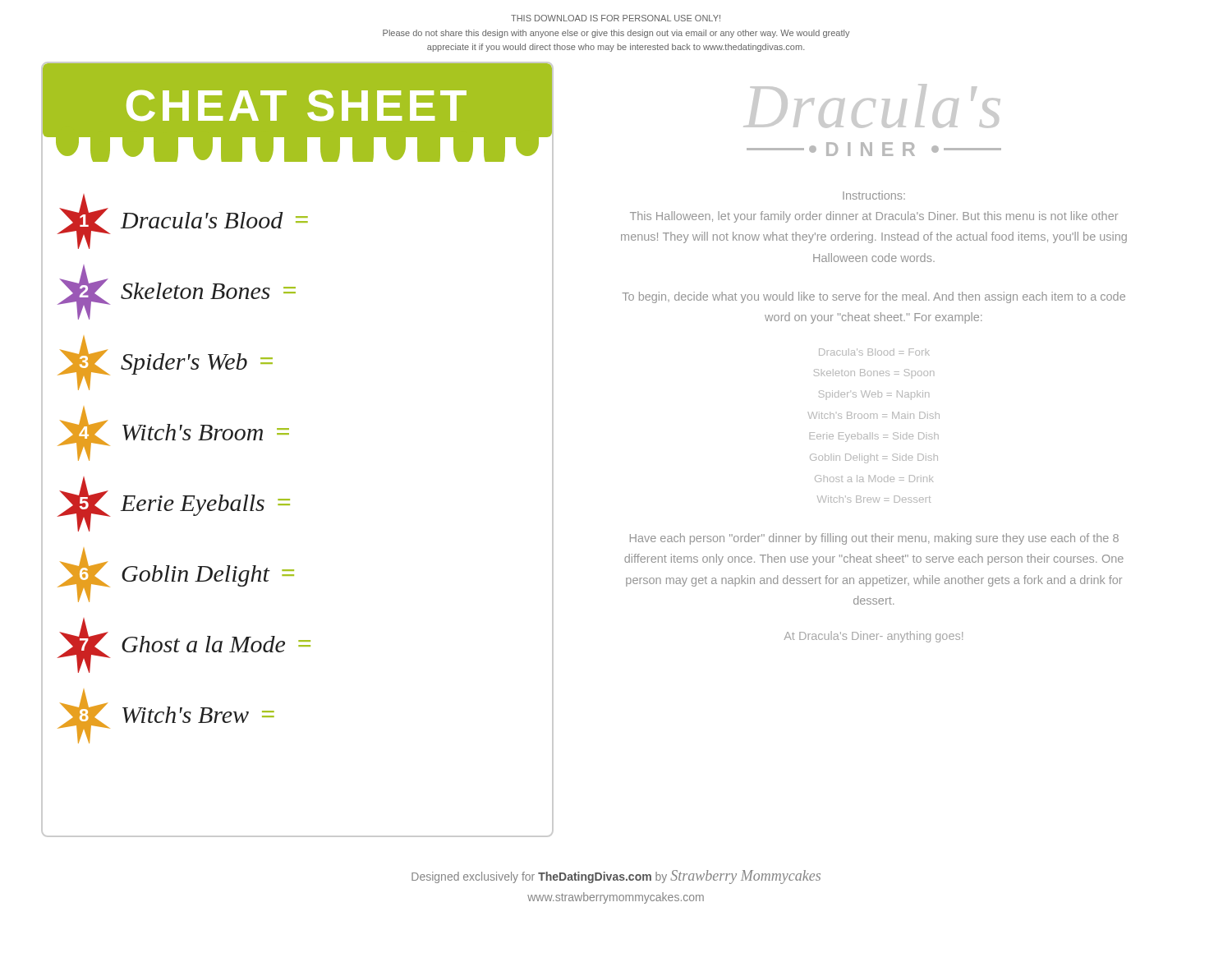Screen dimensions: 953x1232
Task: Find the element starting "At Dracula's Diner- anything goes!"
Action: pos(874,636)
